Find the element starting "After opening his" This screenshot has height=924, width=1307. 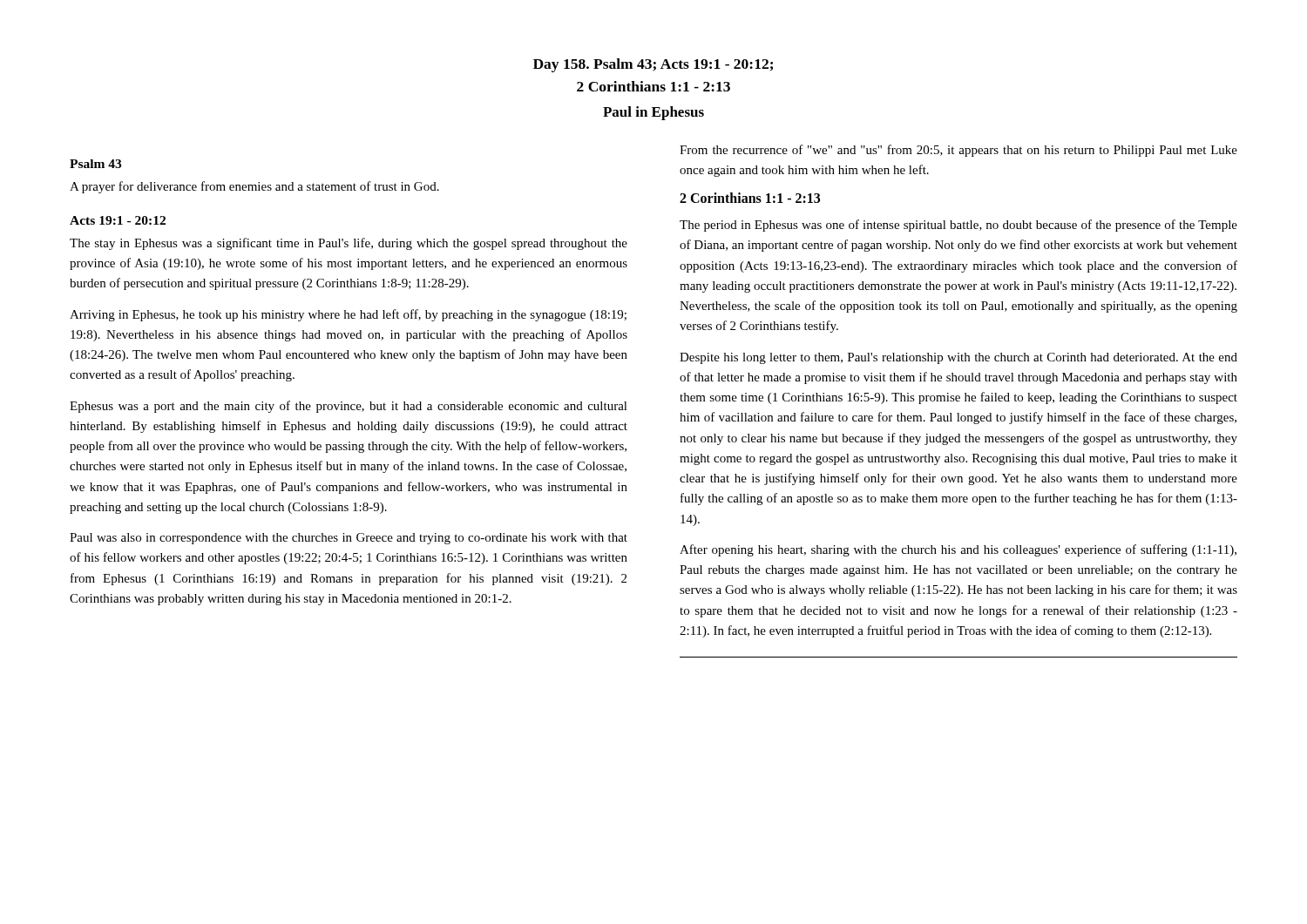[958, 590]
